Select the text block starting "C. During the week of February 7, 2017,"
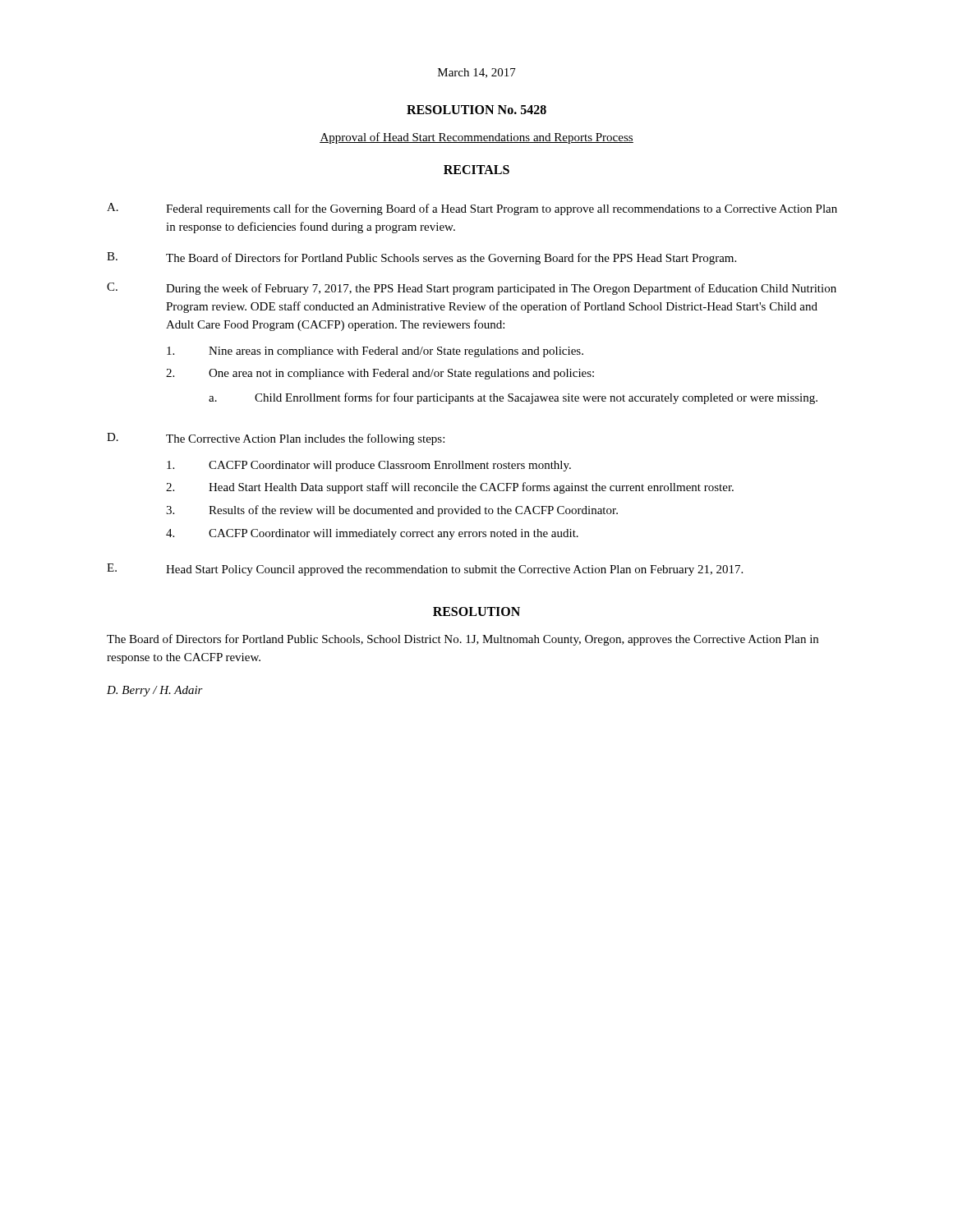 [x=476, y=349]
